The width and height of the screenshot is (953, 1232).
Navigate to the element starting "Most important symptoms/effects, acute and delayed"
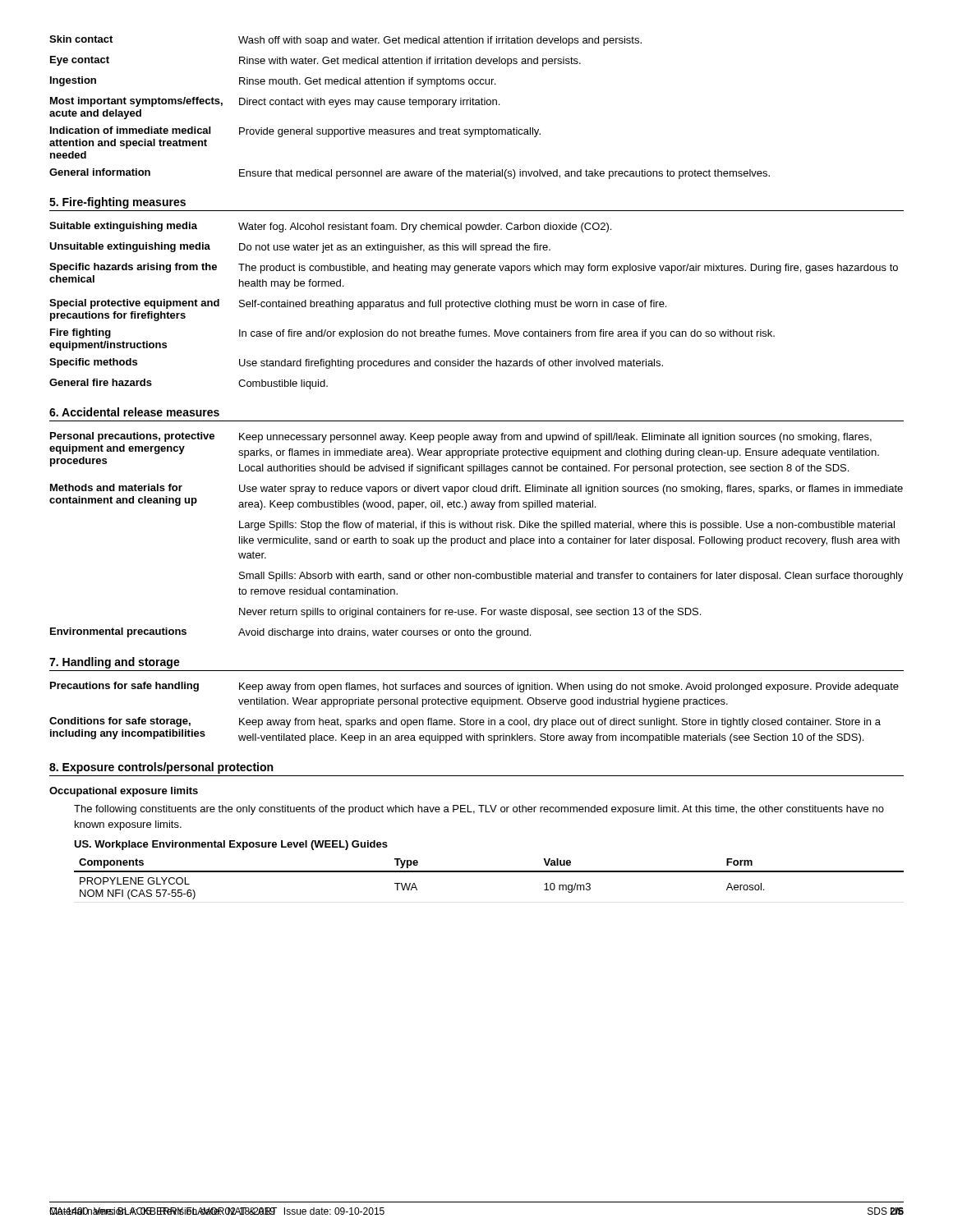pyautogui.click(x=476, y=106)
